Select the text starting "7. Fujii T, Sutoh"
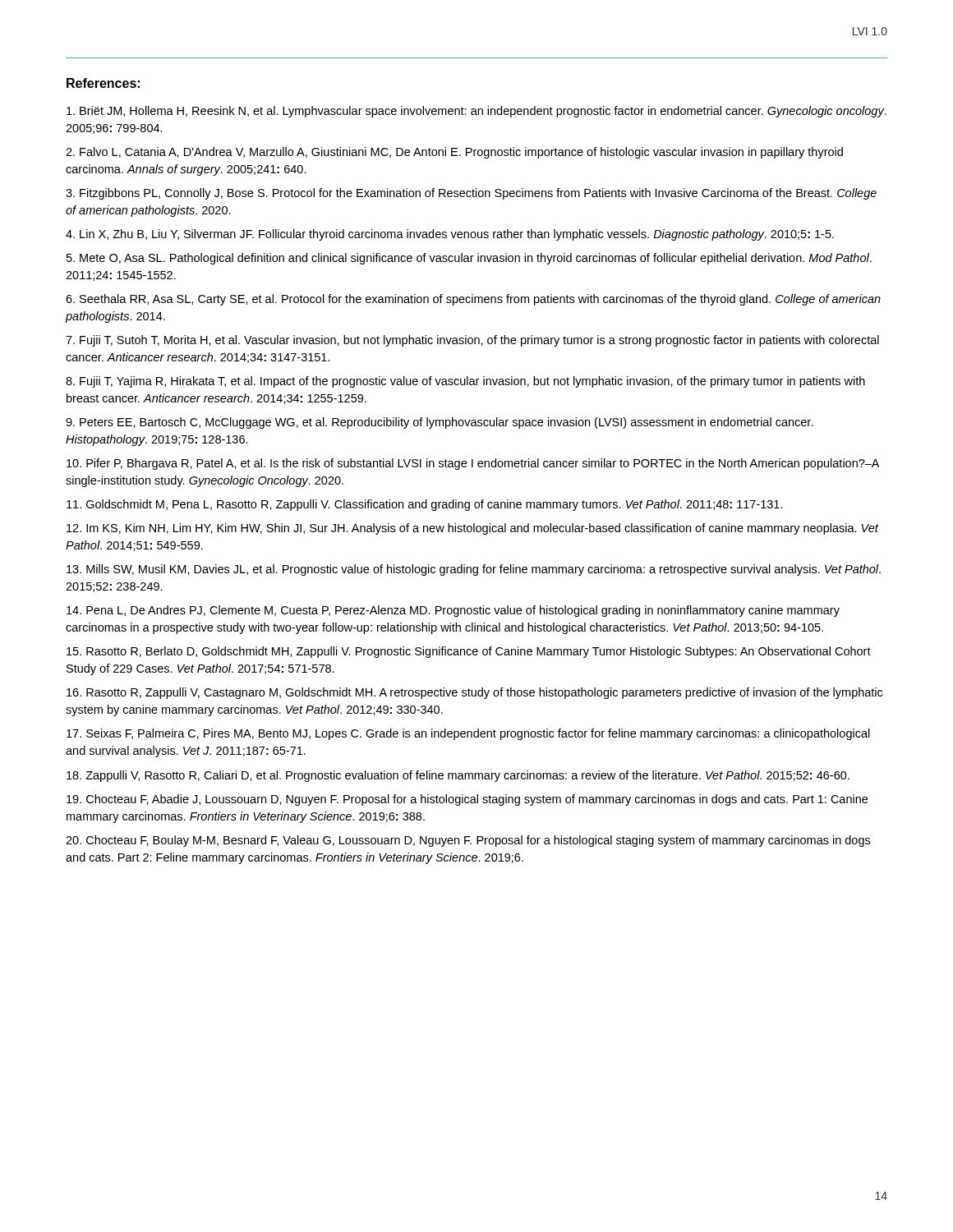The width and height of the screenshot is (953, 1232). click(473, 349)
